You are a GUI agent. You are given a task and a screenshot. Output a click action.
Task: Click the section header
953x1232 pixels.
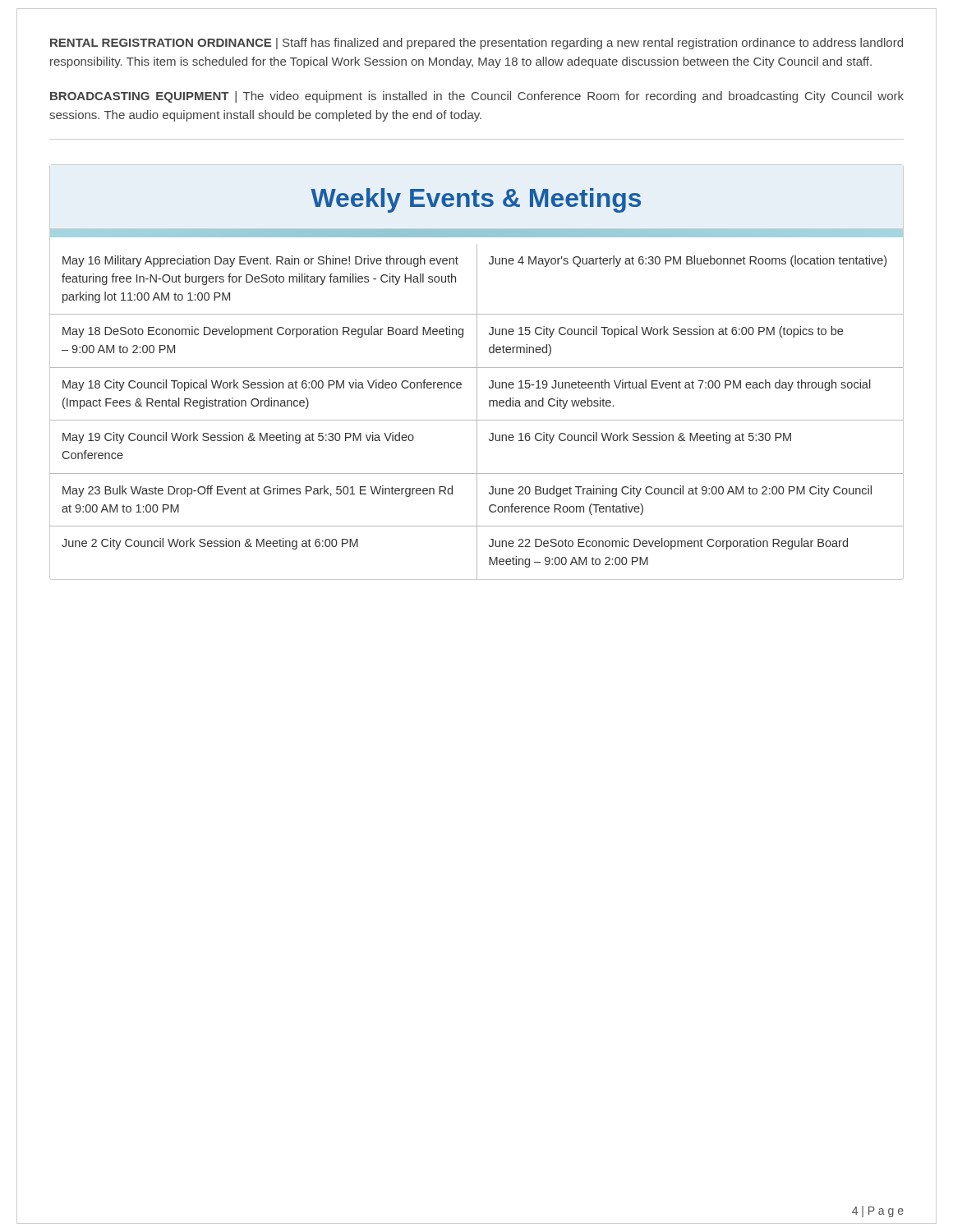[x=476, y=198]
